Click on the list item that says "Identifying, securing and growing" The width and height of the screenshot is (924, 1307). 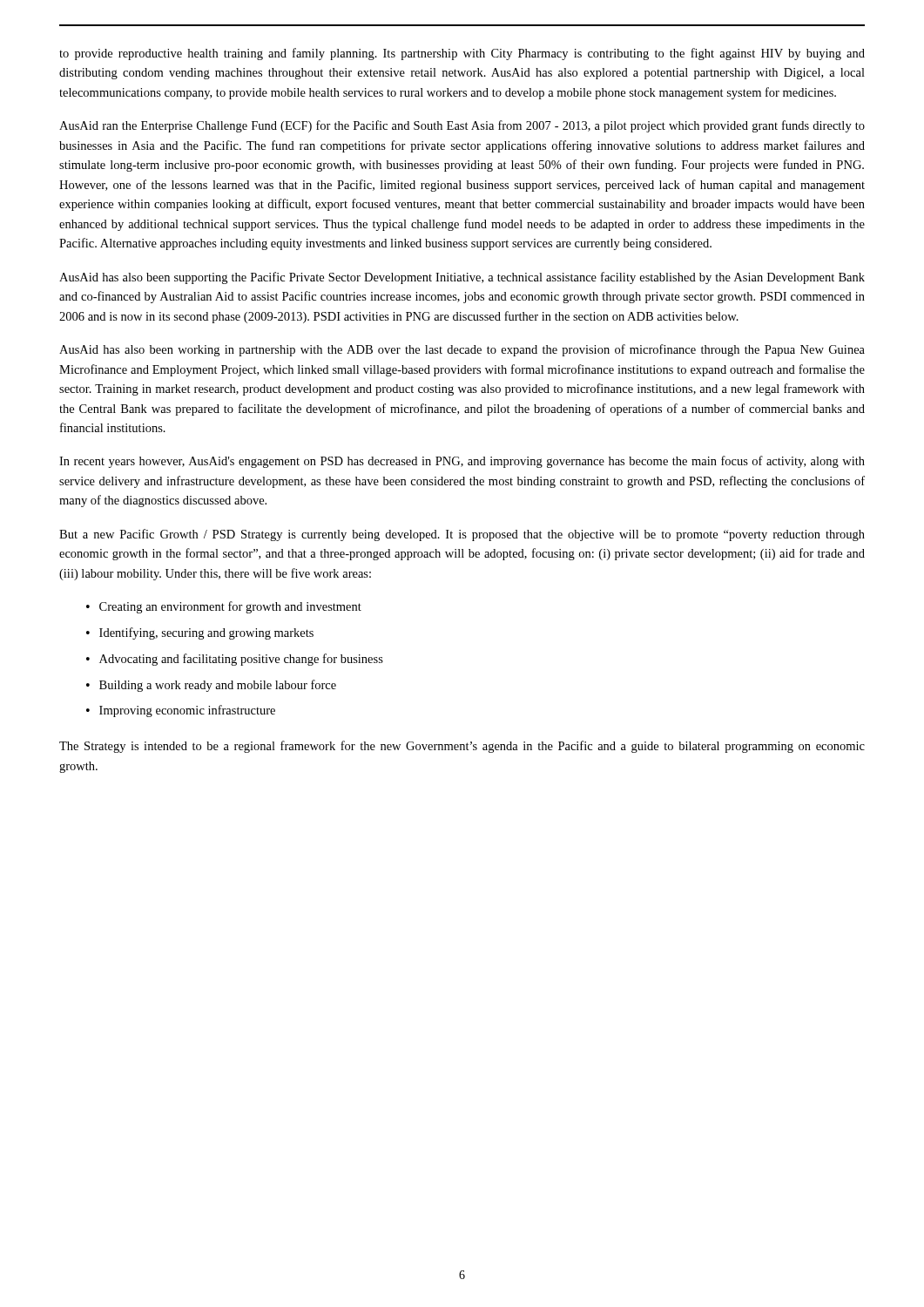(x=206, y=633)
